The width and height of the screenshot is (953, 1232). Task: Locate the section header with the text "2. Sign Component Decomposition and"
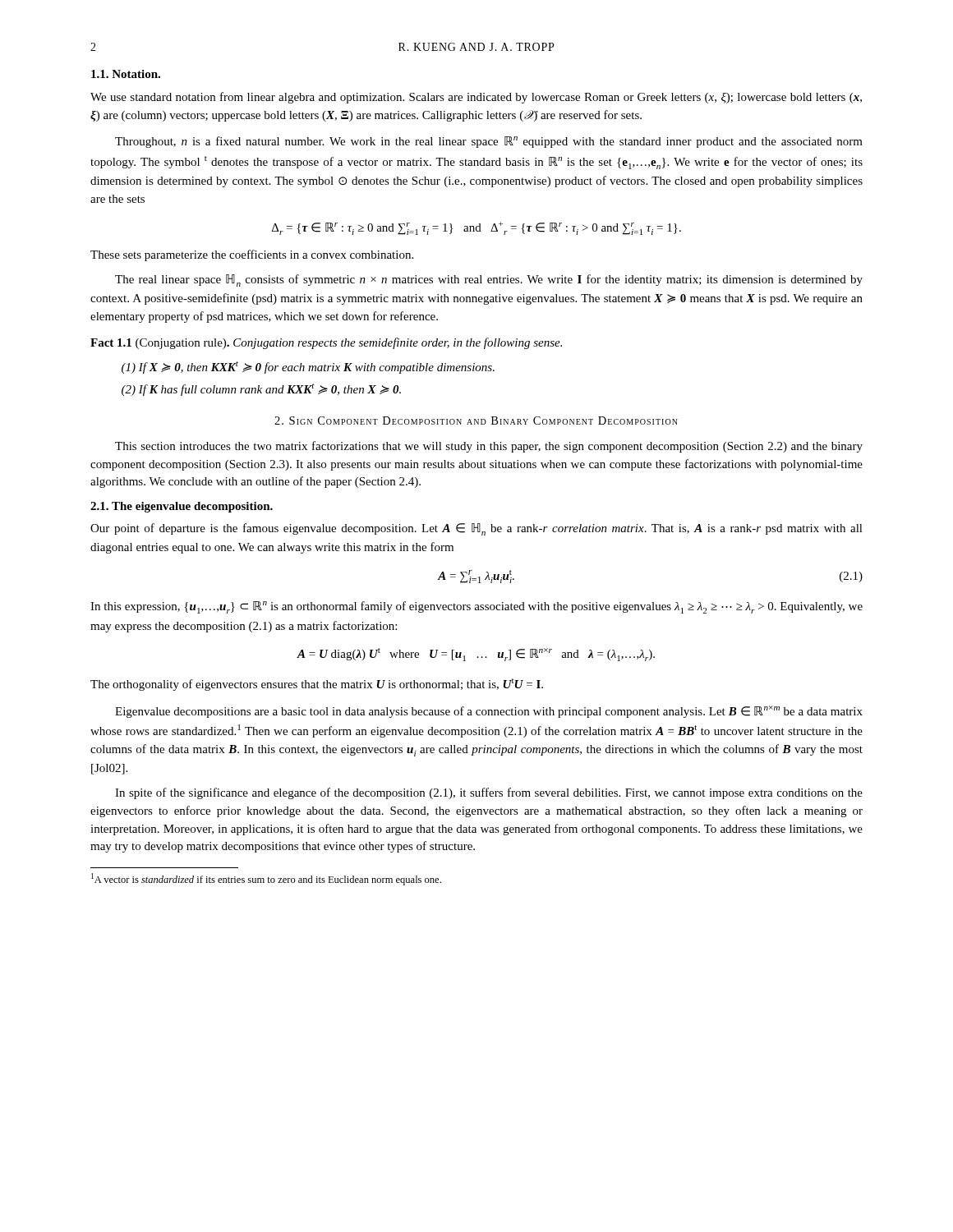click(476, 420)
